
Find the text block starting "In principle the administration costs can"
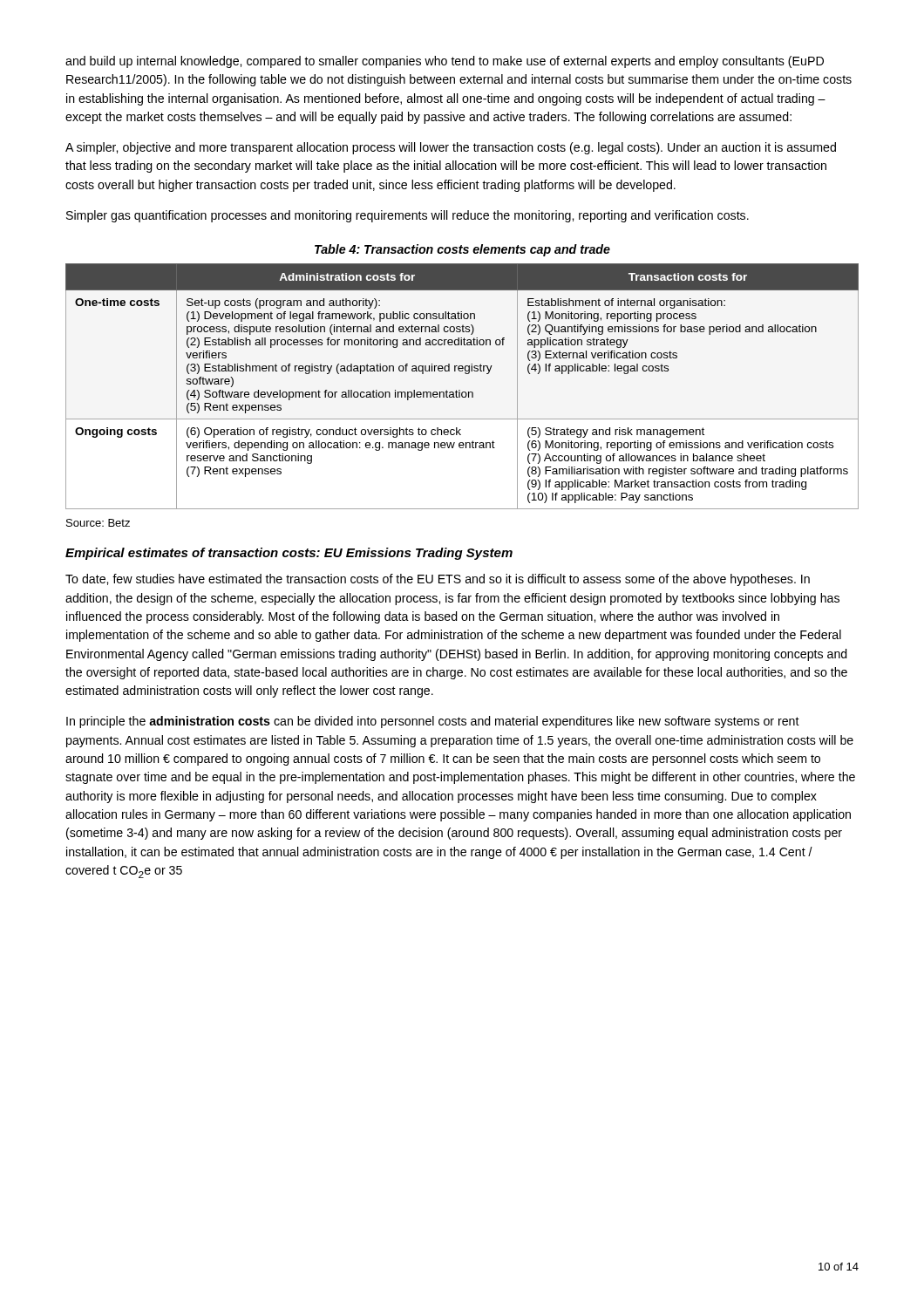point(460,797)
